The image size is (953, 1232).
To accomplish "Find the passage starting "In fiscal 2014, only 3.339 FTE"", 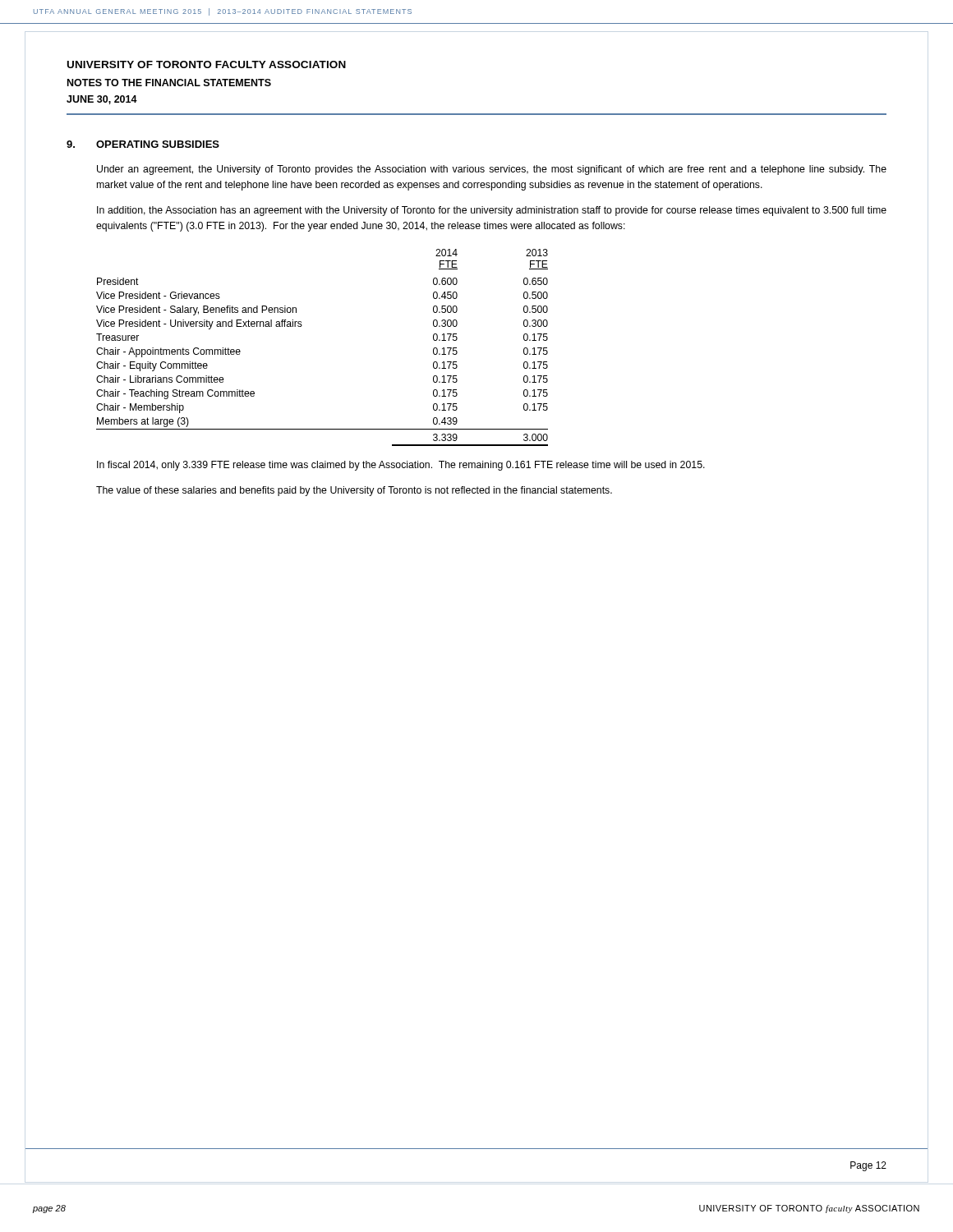I will point(401,465).
